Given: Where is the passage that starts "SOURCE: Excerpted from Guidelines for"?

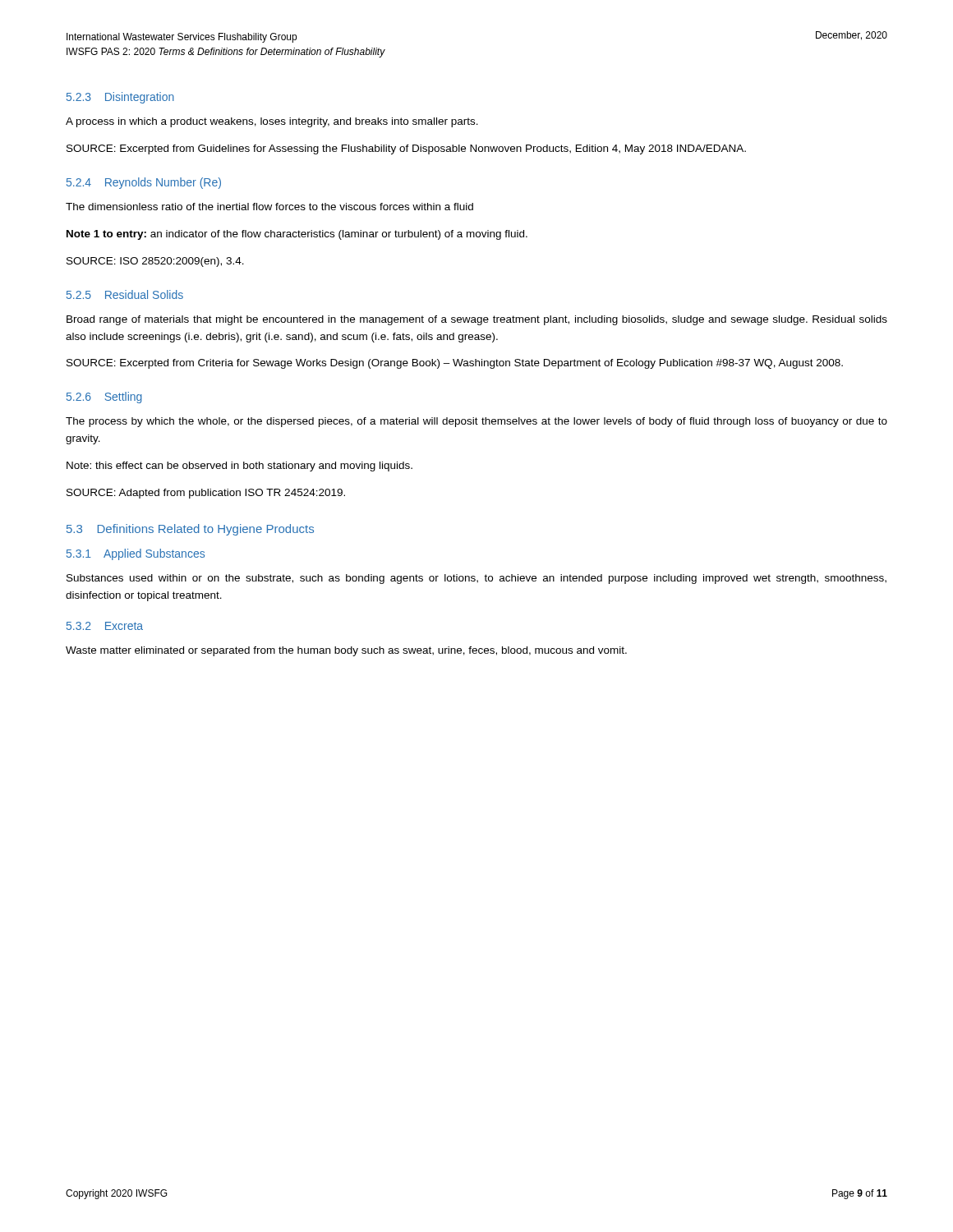Looking at the screenshot, I should click(x=406, y=148).
